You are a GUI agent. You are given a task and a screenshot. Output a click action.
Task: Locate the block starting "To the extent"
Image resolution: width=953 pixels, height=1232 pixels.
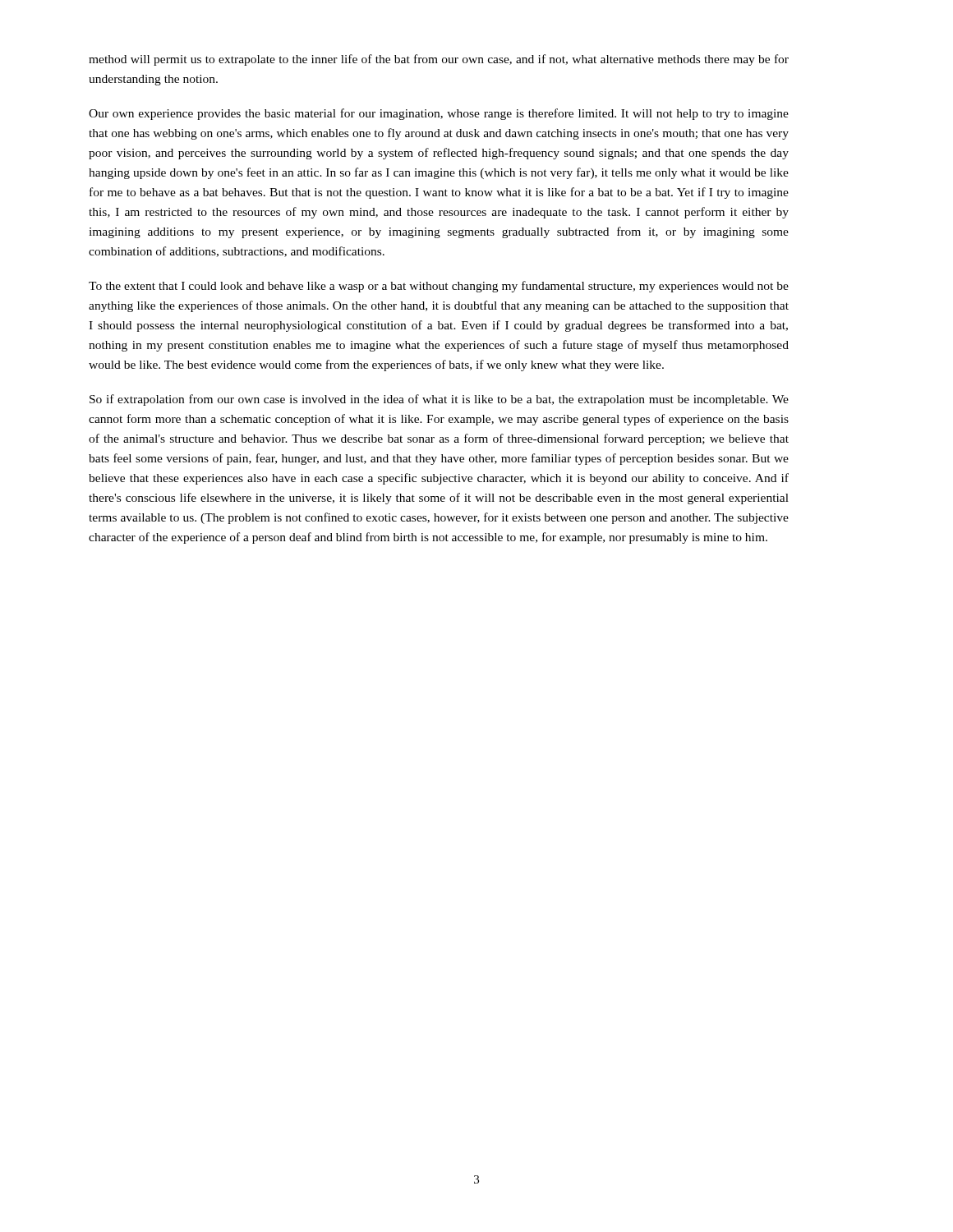(439, 325)
